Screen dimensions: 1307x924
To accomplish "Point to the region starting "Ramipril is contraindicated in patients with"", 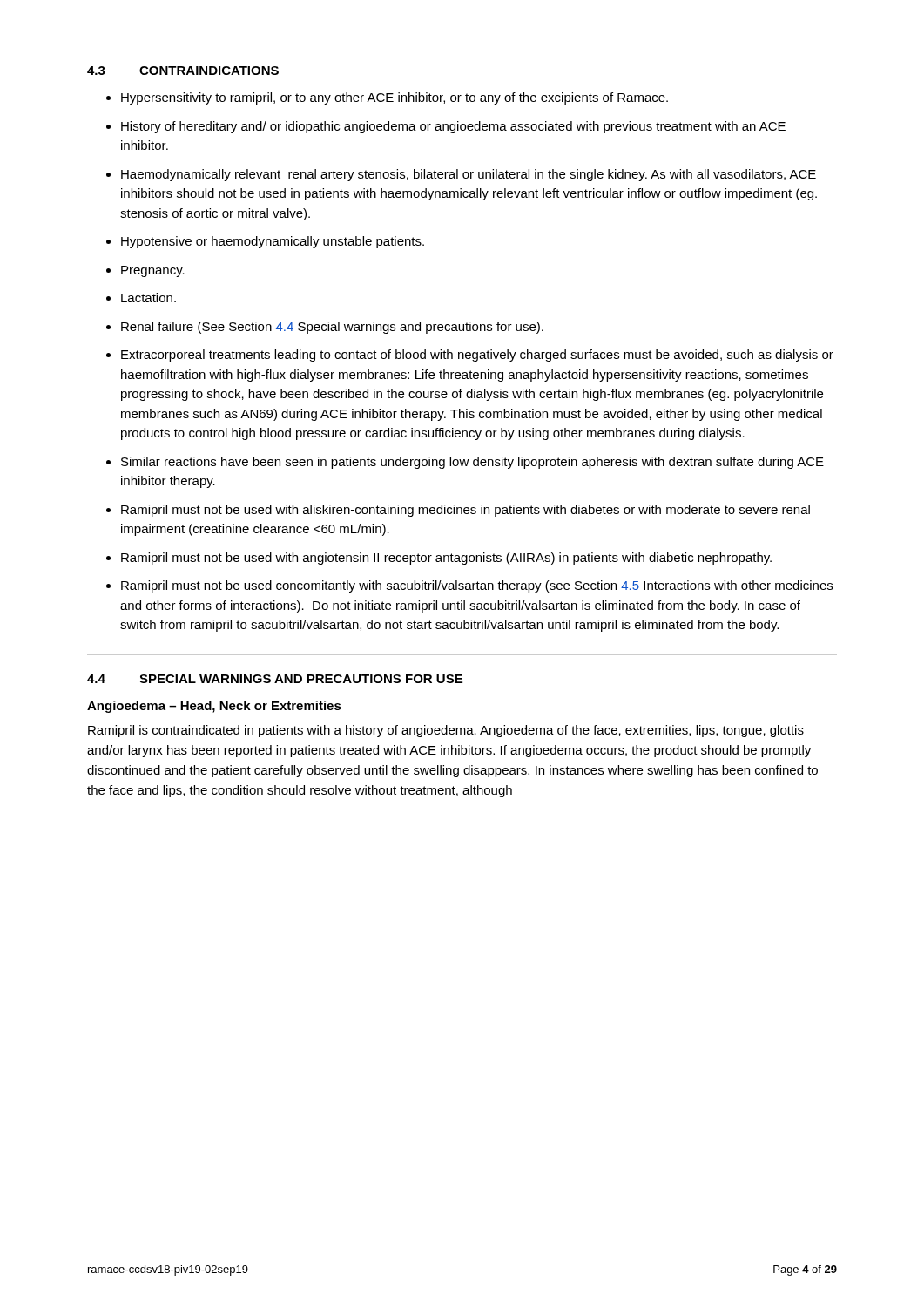I will point(453,760).
